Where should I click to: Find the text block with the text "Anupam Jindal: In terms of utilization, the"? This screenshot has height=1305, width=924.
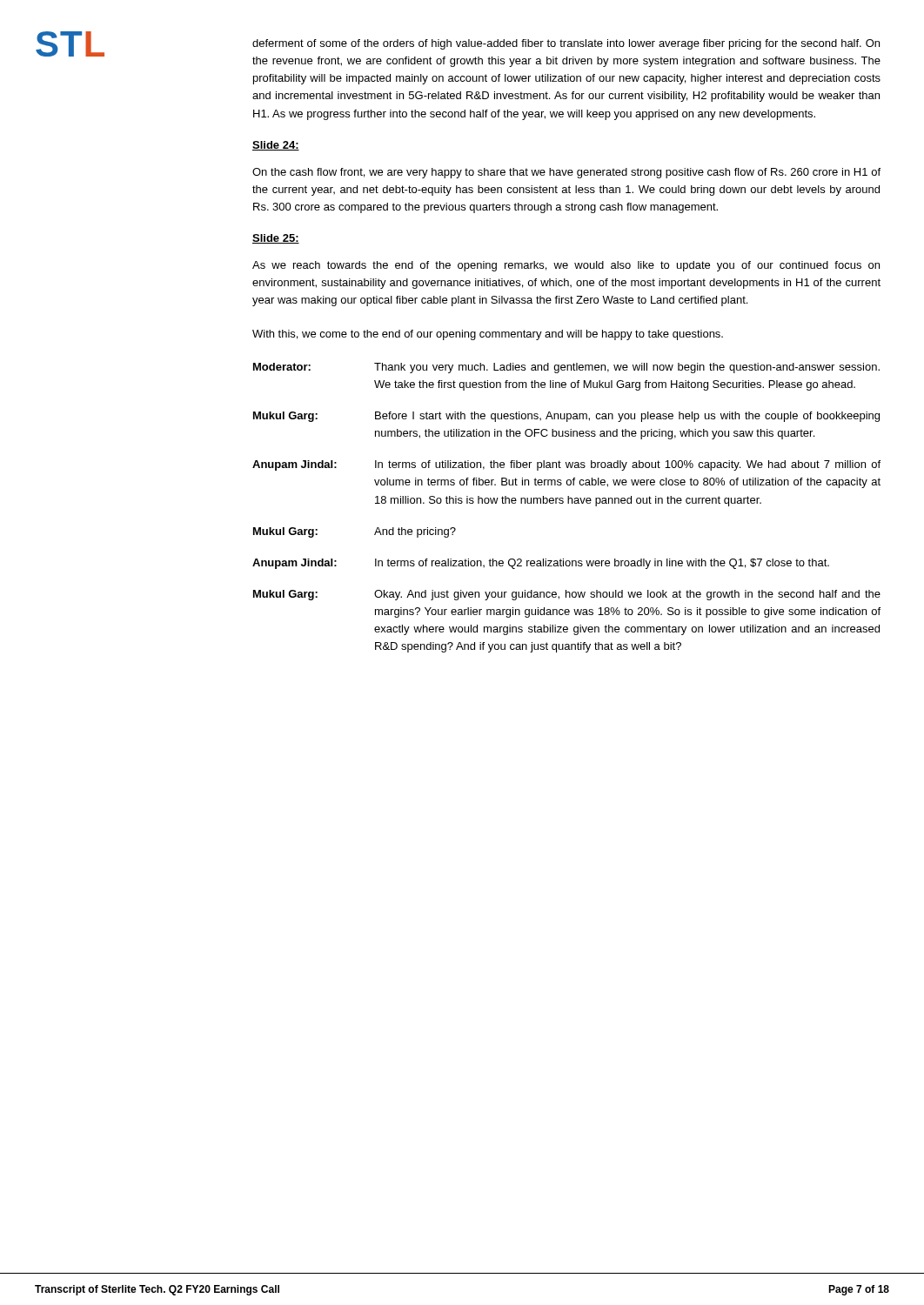click(566, 482)
